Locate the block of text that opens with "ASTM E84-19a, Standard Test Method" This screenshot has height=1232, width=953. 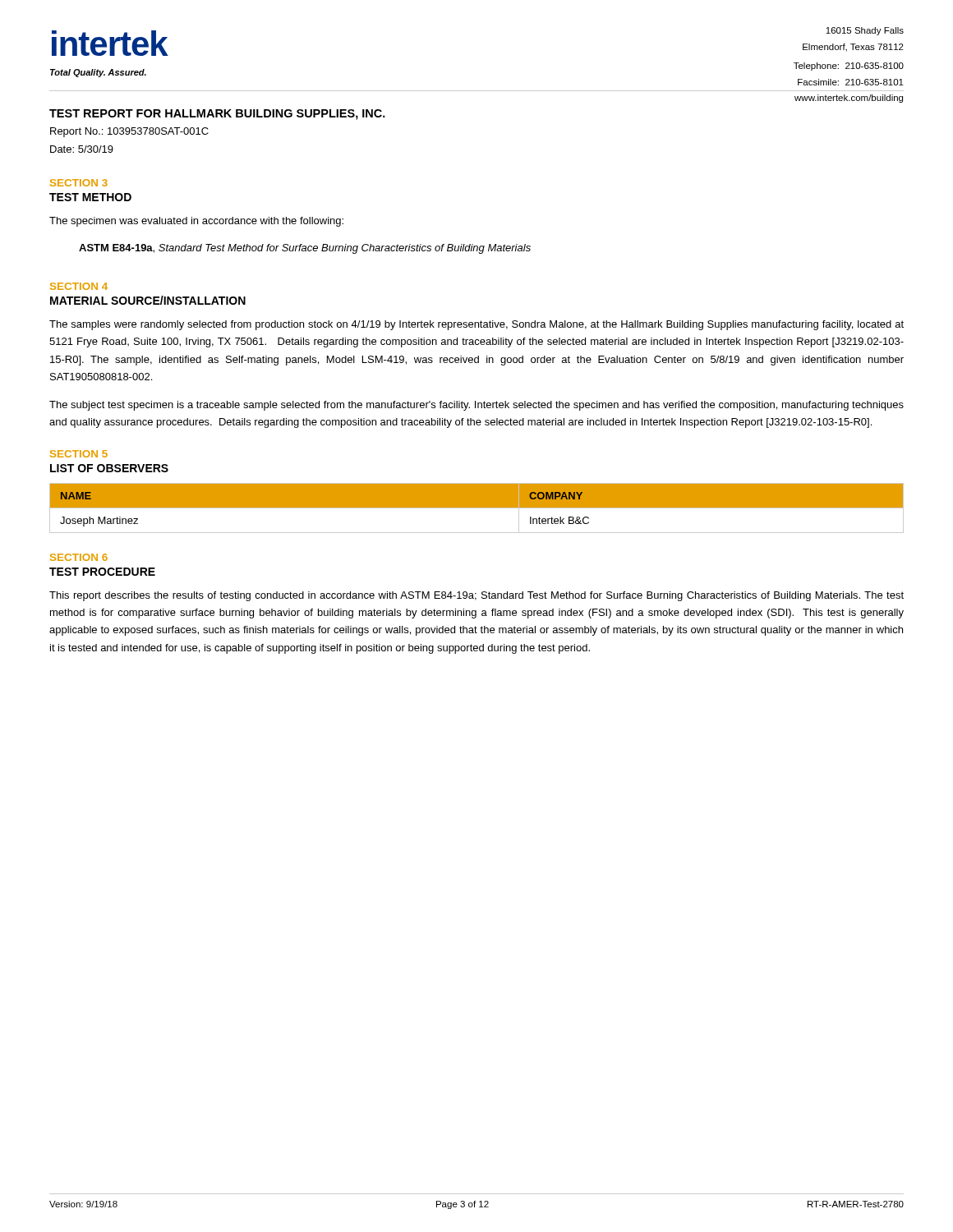tap(305, 248)
